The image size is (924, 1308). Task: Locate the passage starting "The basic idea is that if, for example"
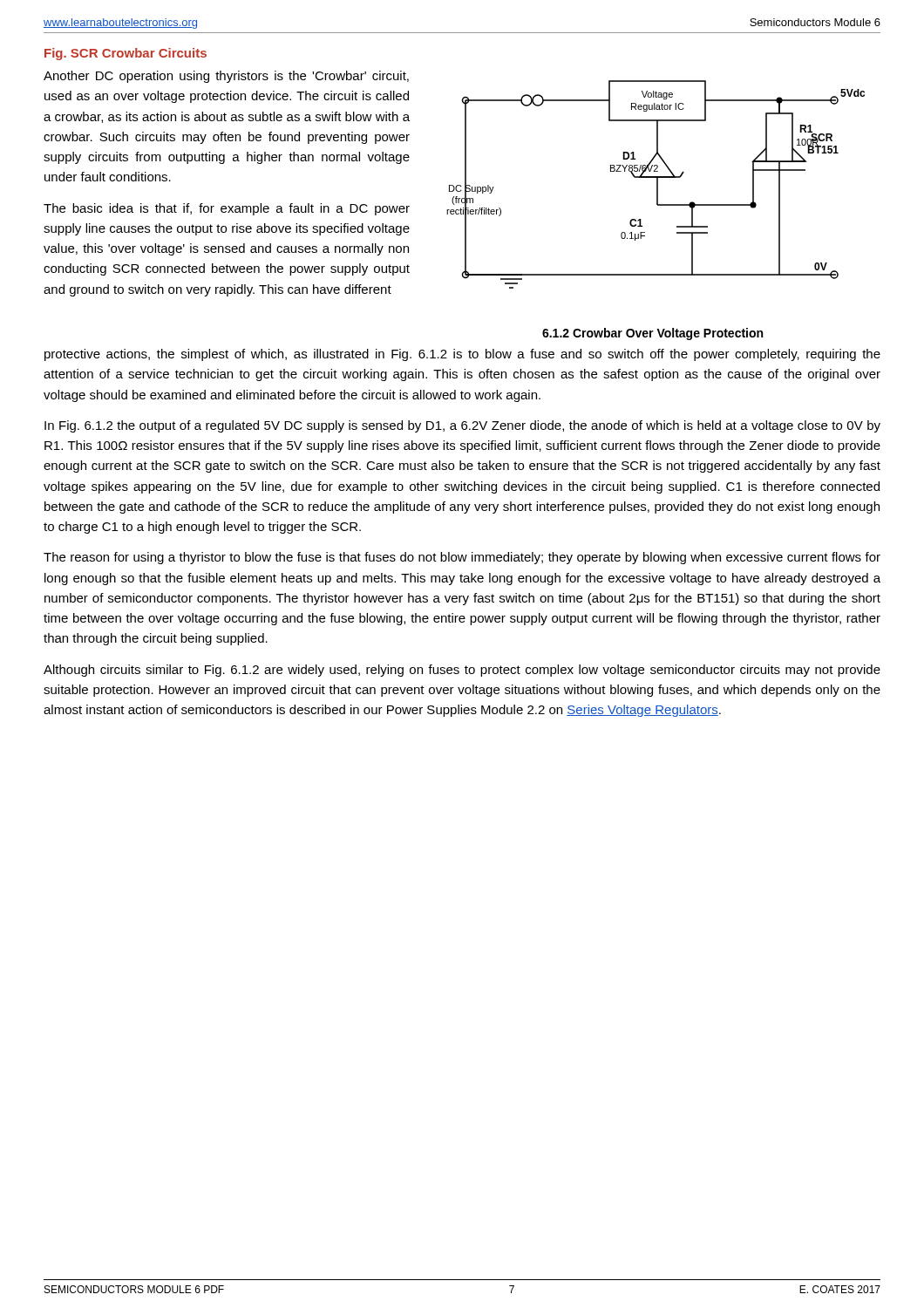click(x=227, y=248)
